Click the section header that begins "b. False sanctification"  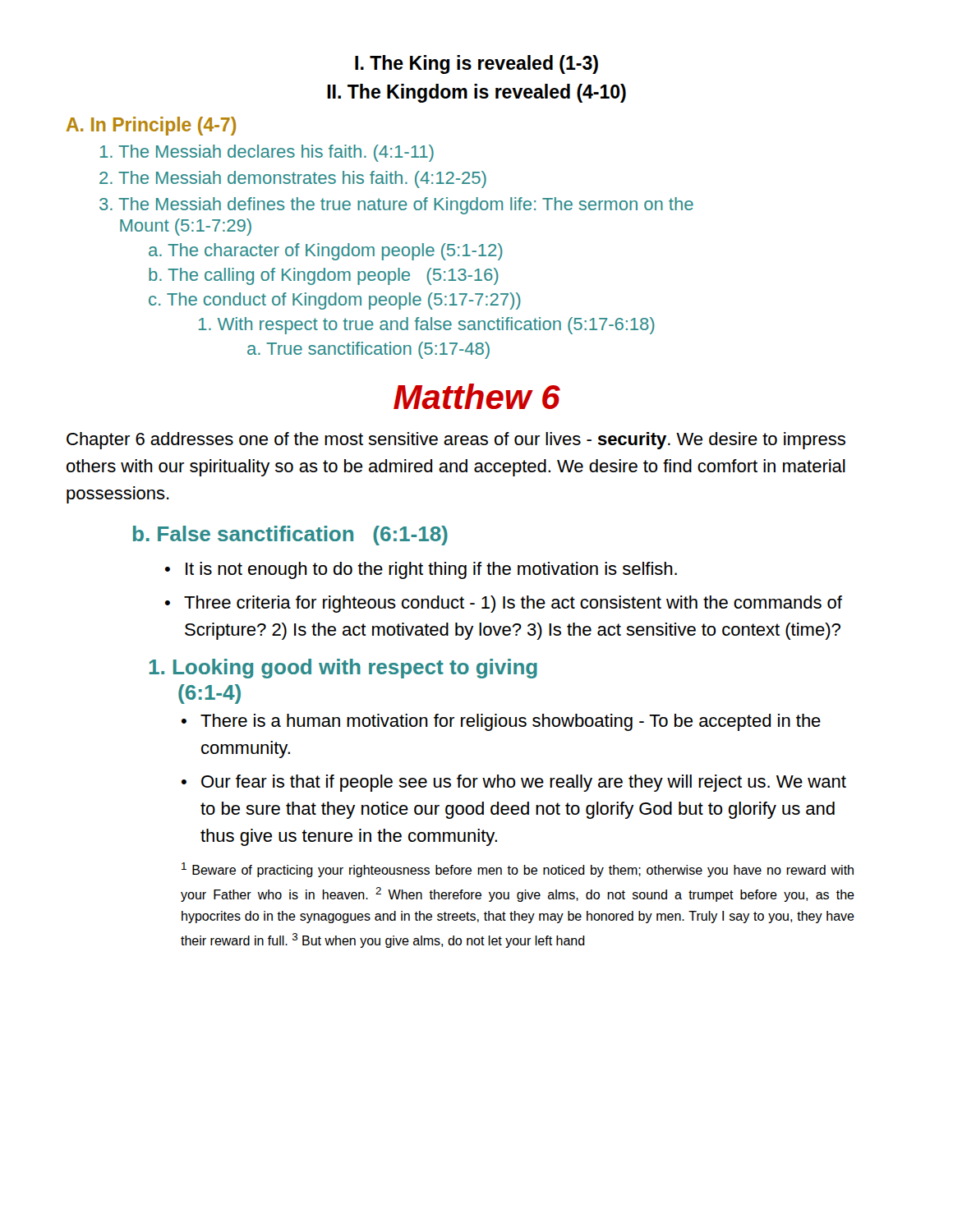coord(290,534)
